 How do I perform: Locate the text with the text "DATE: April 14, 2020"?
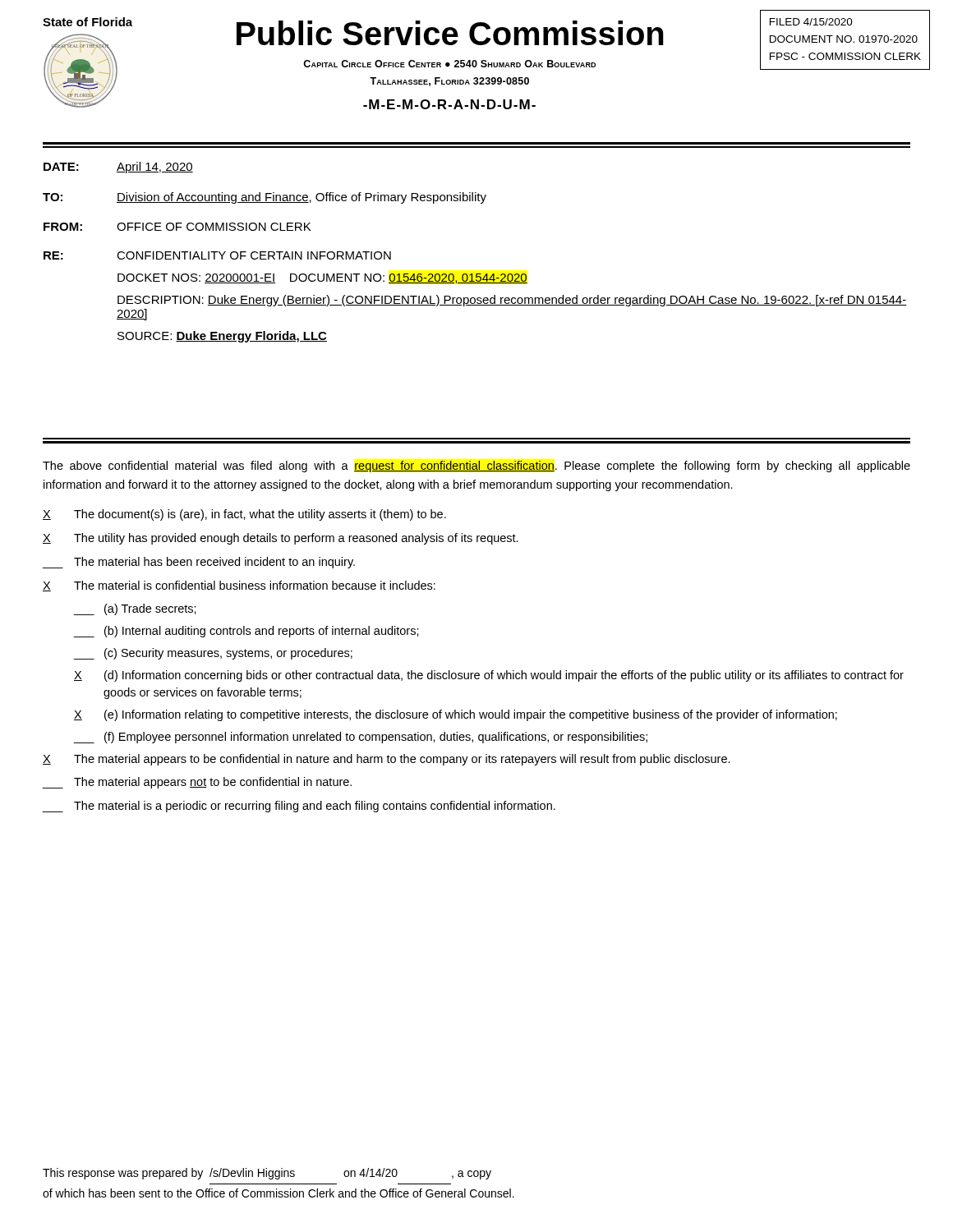point(118,168)
